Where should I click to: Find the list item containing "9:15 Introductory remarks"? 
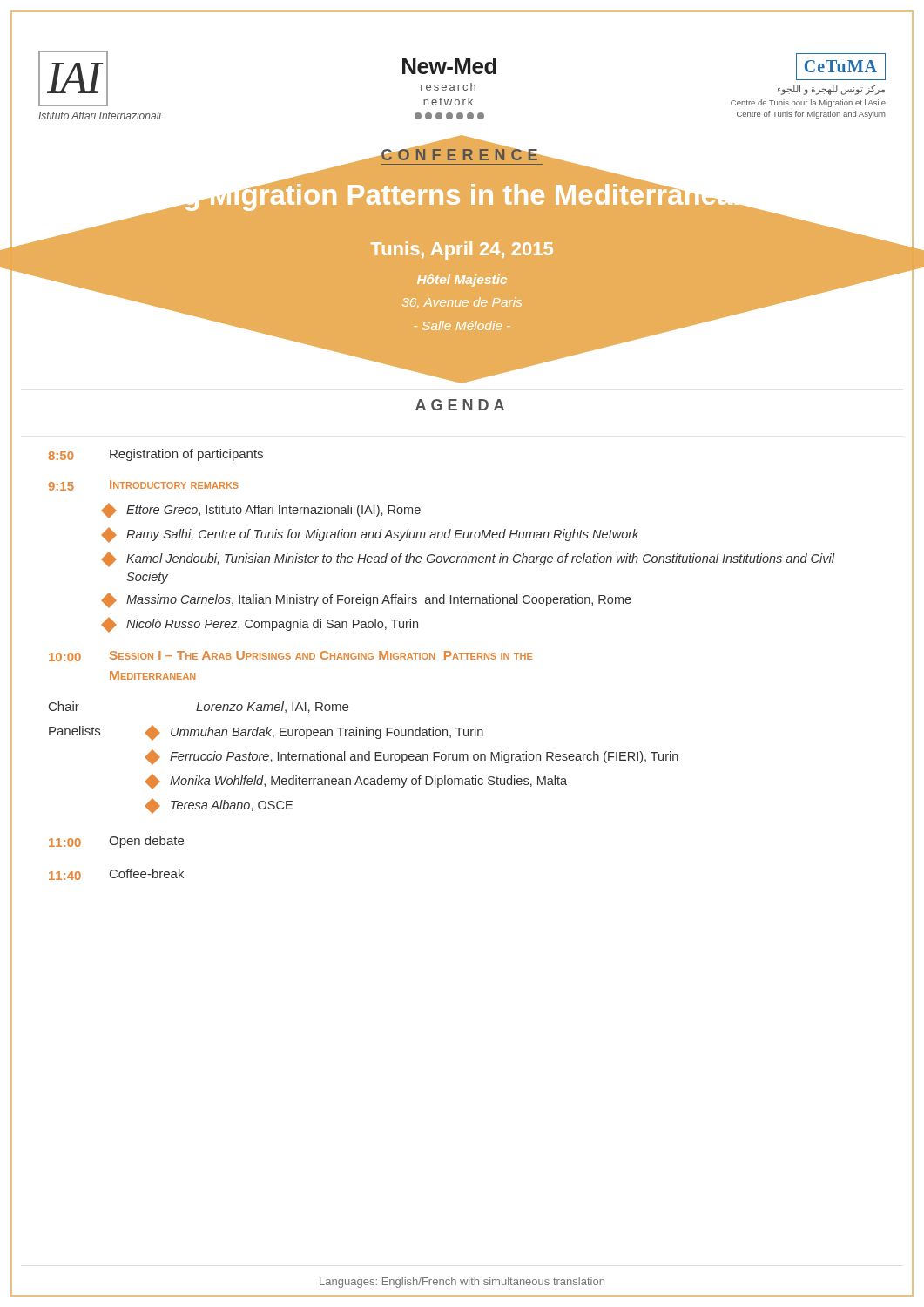coord(143,485)
